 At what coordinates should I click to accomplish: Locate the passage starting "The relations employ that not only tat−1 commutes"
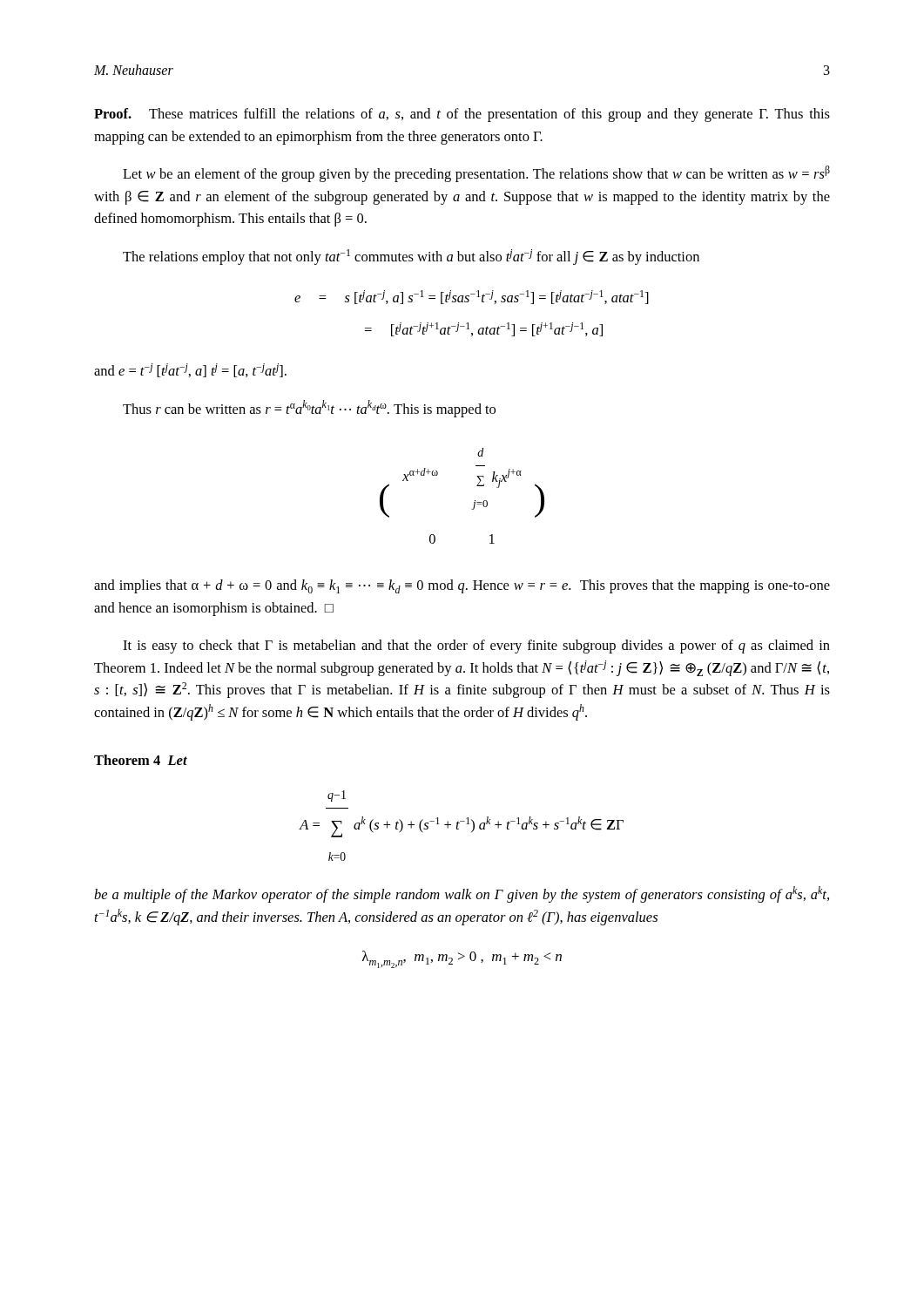point(411,255)
